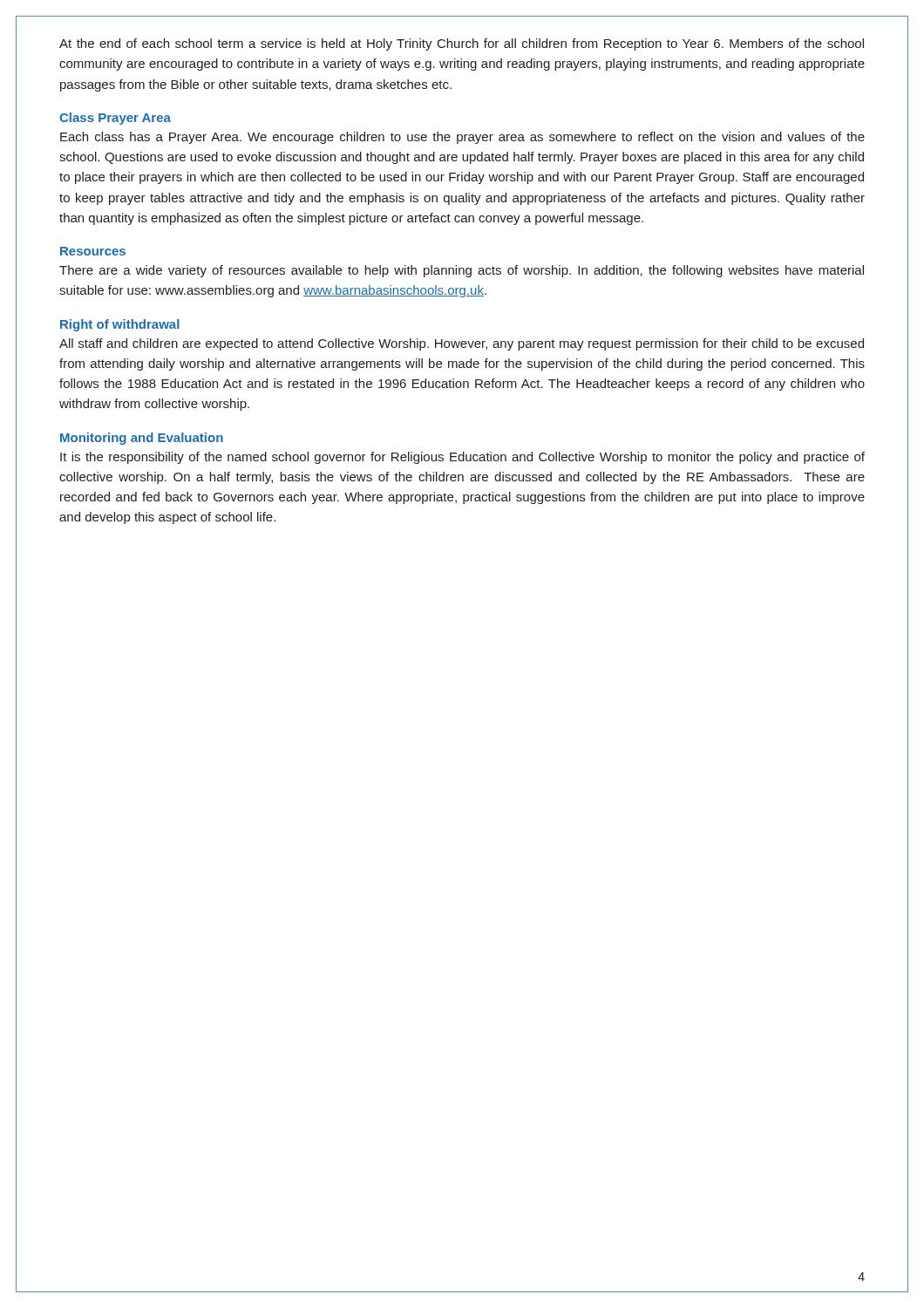Find the passage starting "Monitoring and Evaluation"
This screenshot has width=924, height=1308.
click(x=141, y=437)
